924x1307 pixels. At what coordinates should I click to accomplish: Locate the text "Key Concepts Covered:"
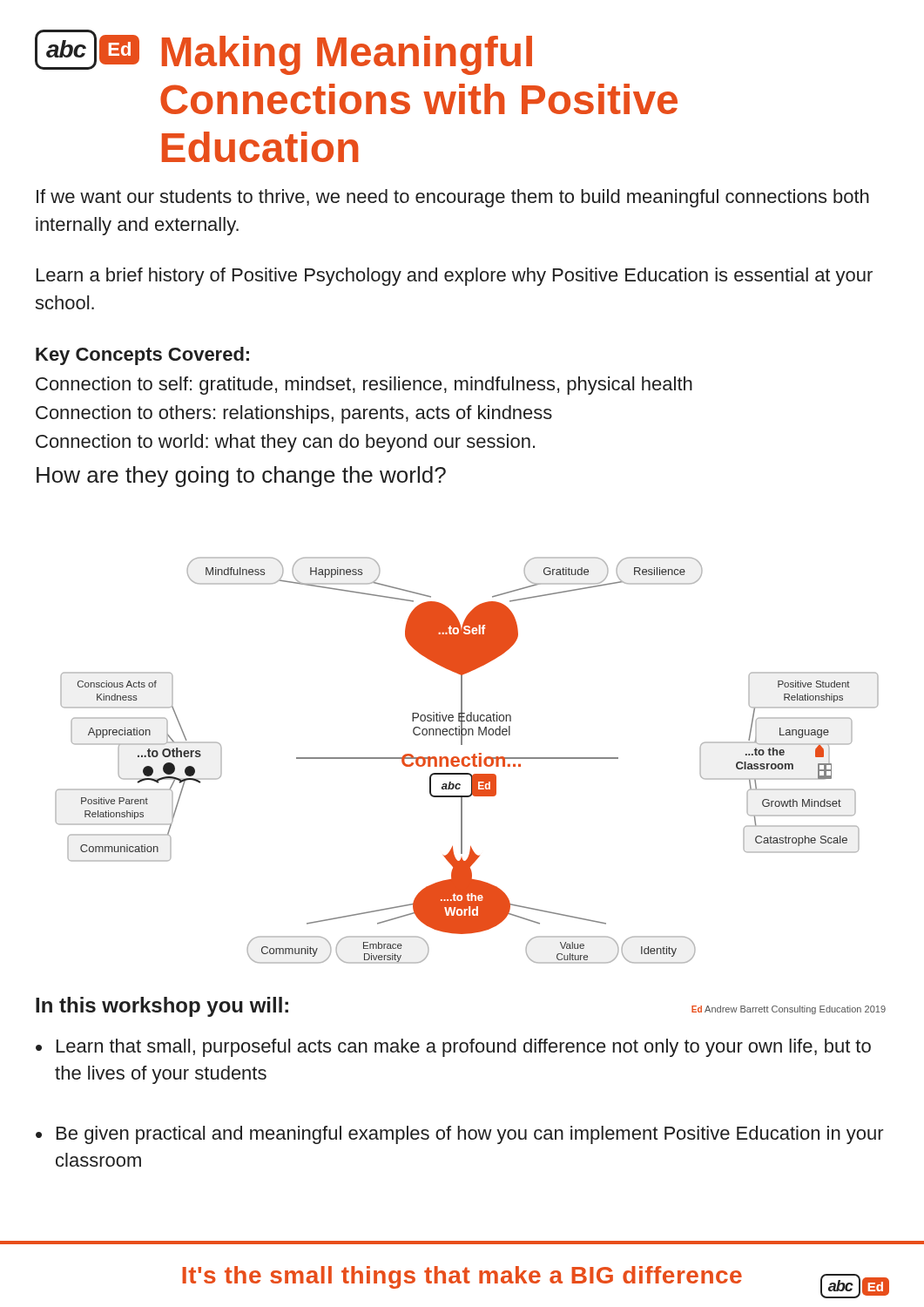coord(142,356)
